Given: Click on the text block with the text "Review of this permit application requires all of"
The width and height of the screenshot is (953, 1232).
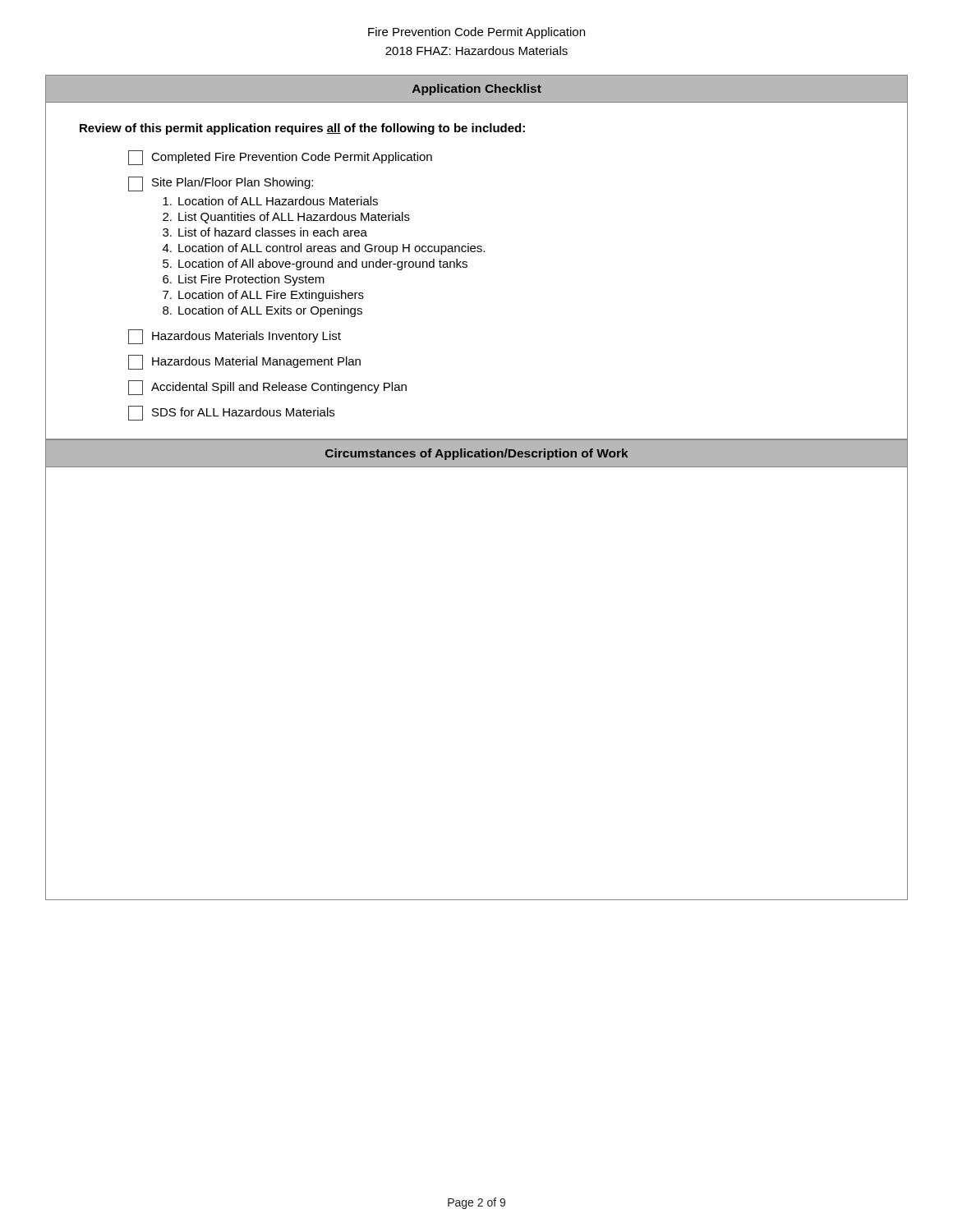Looking at the screenshot, I should [x=302, y=128].
